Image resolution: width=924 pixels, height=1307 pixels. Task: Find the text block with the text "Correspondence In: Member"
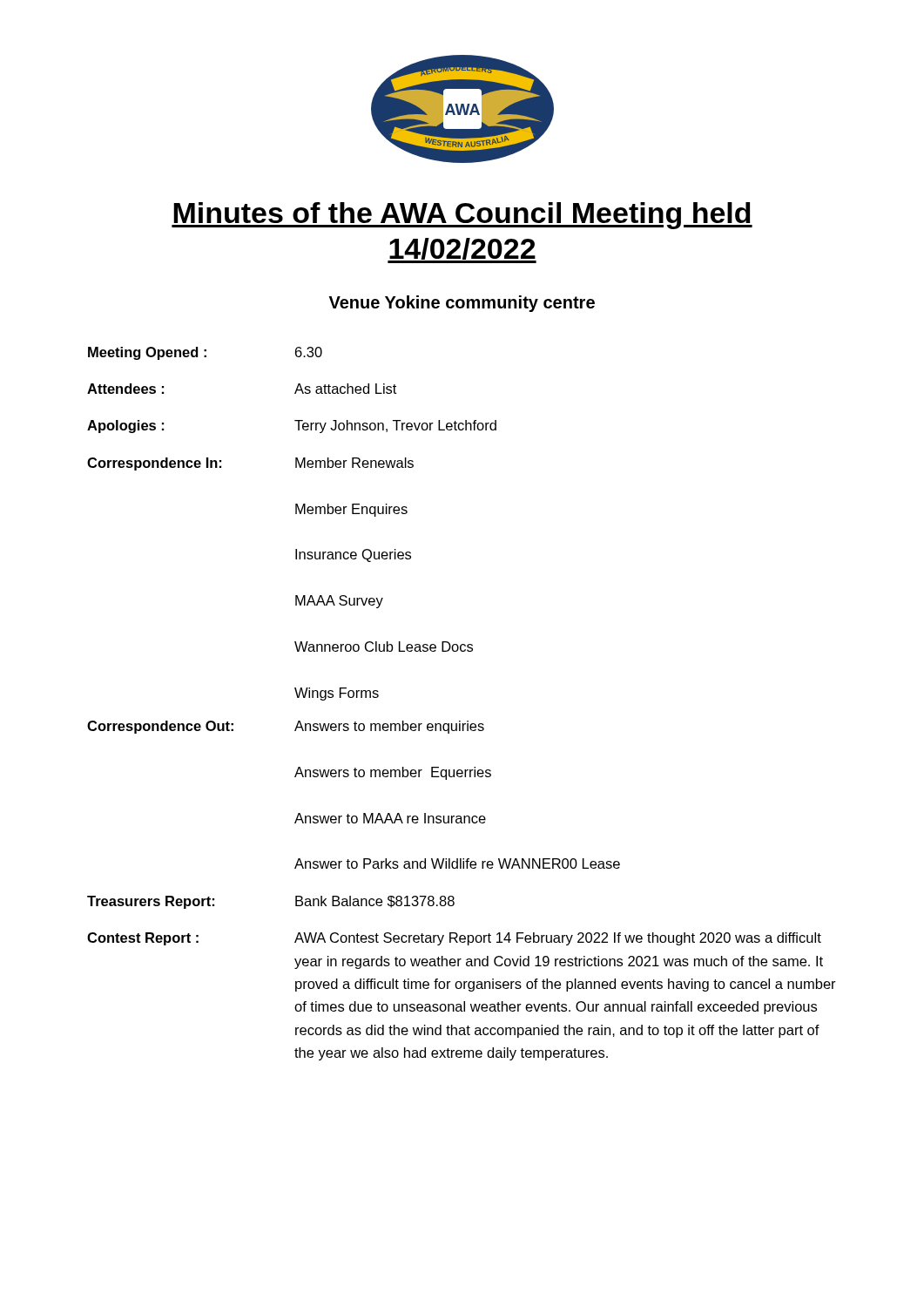[x=154, y=464]
